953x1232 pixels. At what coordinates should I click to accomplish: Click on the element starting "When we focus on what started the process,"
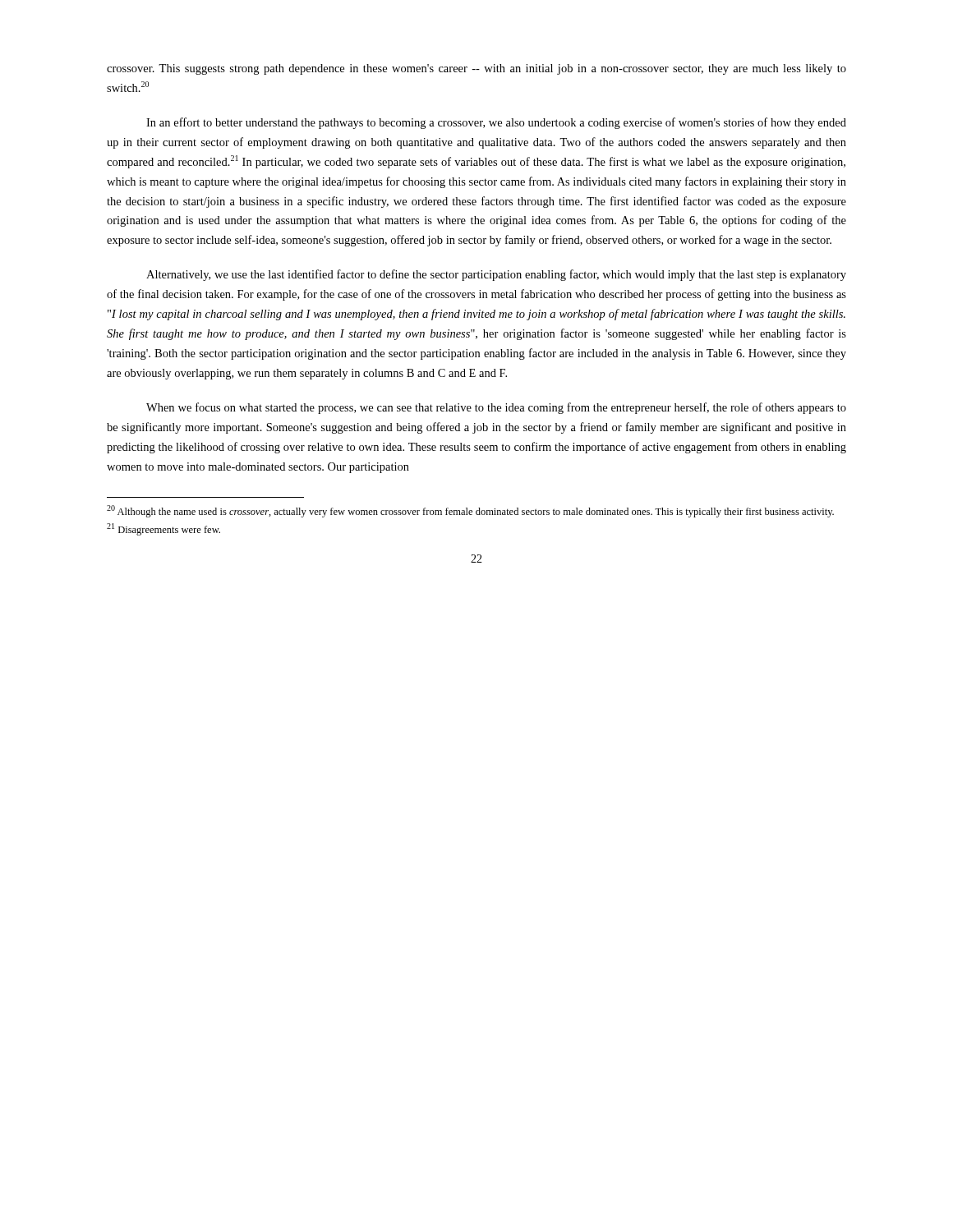pyautogui.click(x=476, y=437)
